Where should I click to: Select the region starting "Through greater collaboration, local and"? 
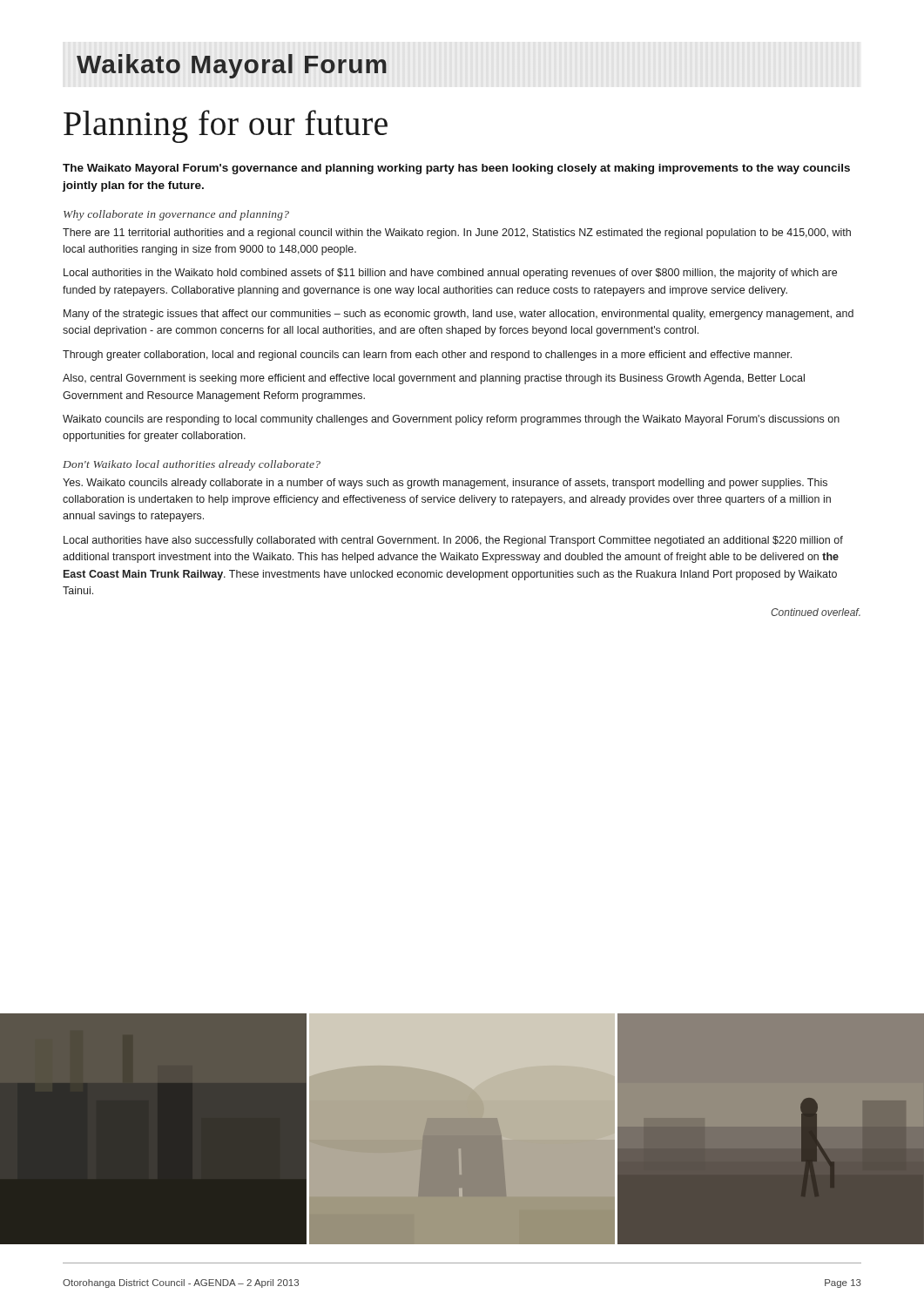point(428,354)
